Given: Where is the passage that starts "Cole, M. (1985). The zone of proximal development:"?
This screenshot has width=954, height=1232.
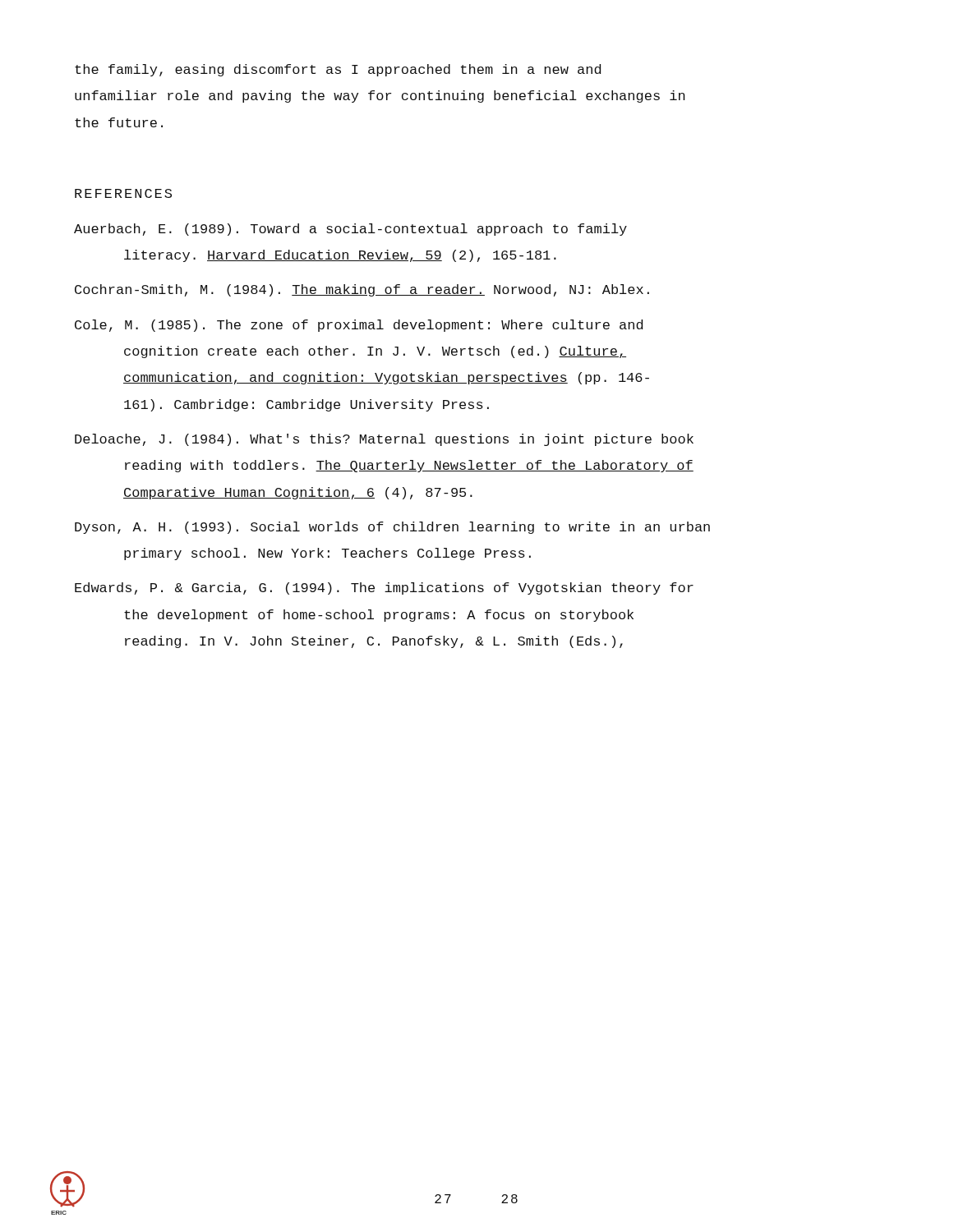Looking at the screenshot, I should (x=481, y=368).
